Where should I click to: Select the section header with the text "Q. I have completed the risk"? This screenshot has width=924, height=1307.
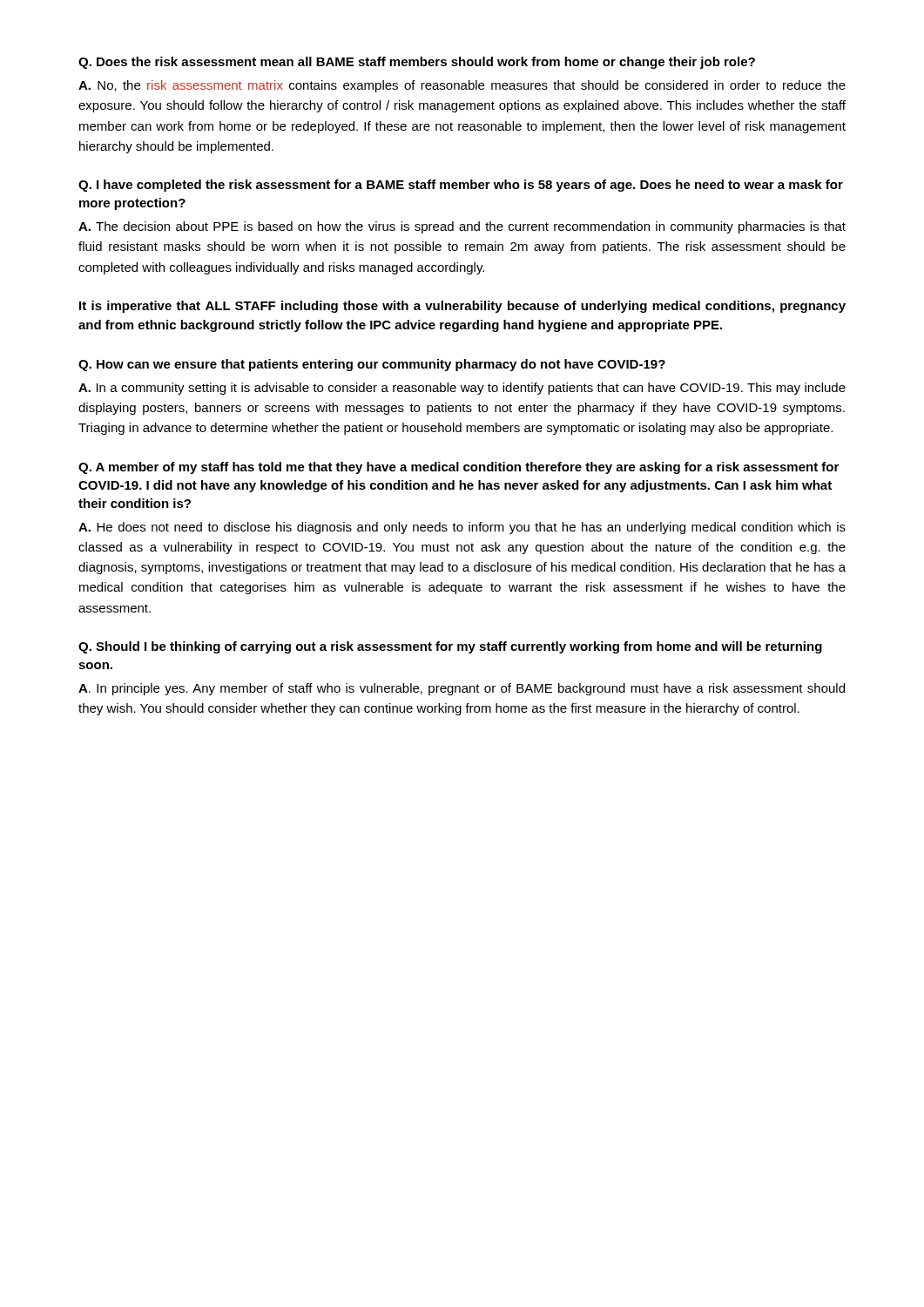(x=461, y=193)
